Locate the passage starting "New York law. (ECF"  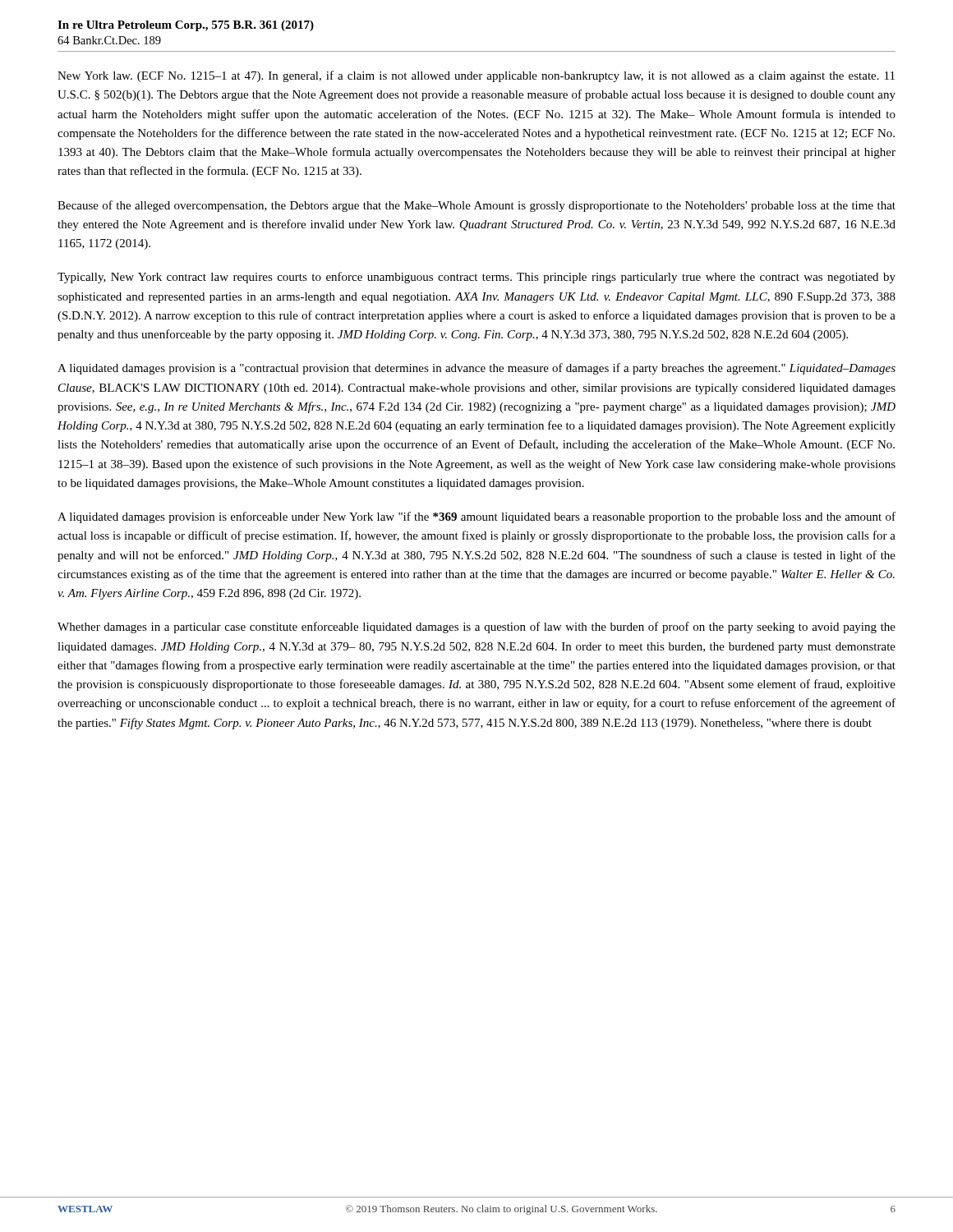(476, 123)
